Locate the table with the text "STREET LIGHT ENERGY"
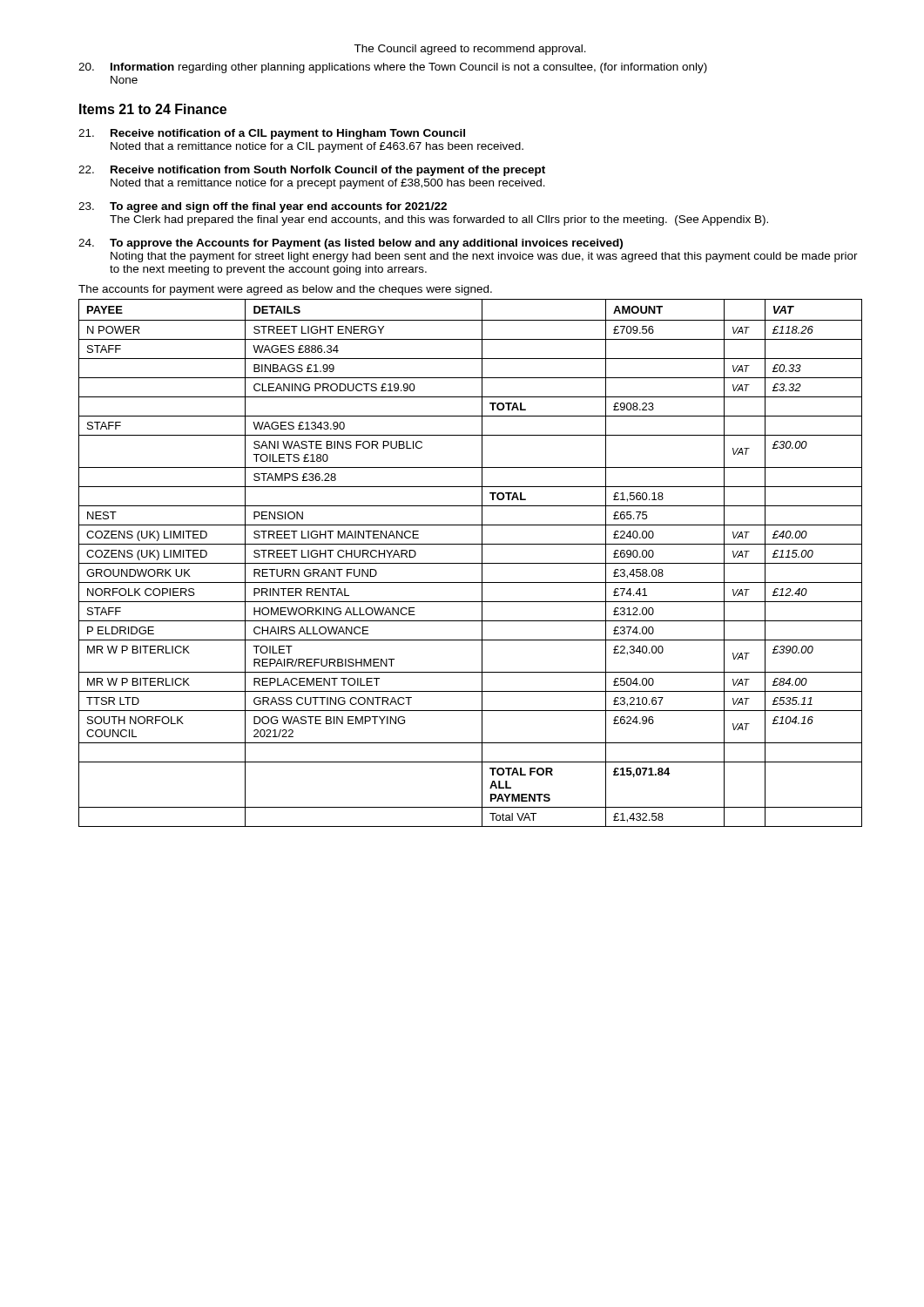The height and width of the screenshot is (1307, 924). coord(470,563)
